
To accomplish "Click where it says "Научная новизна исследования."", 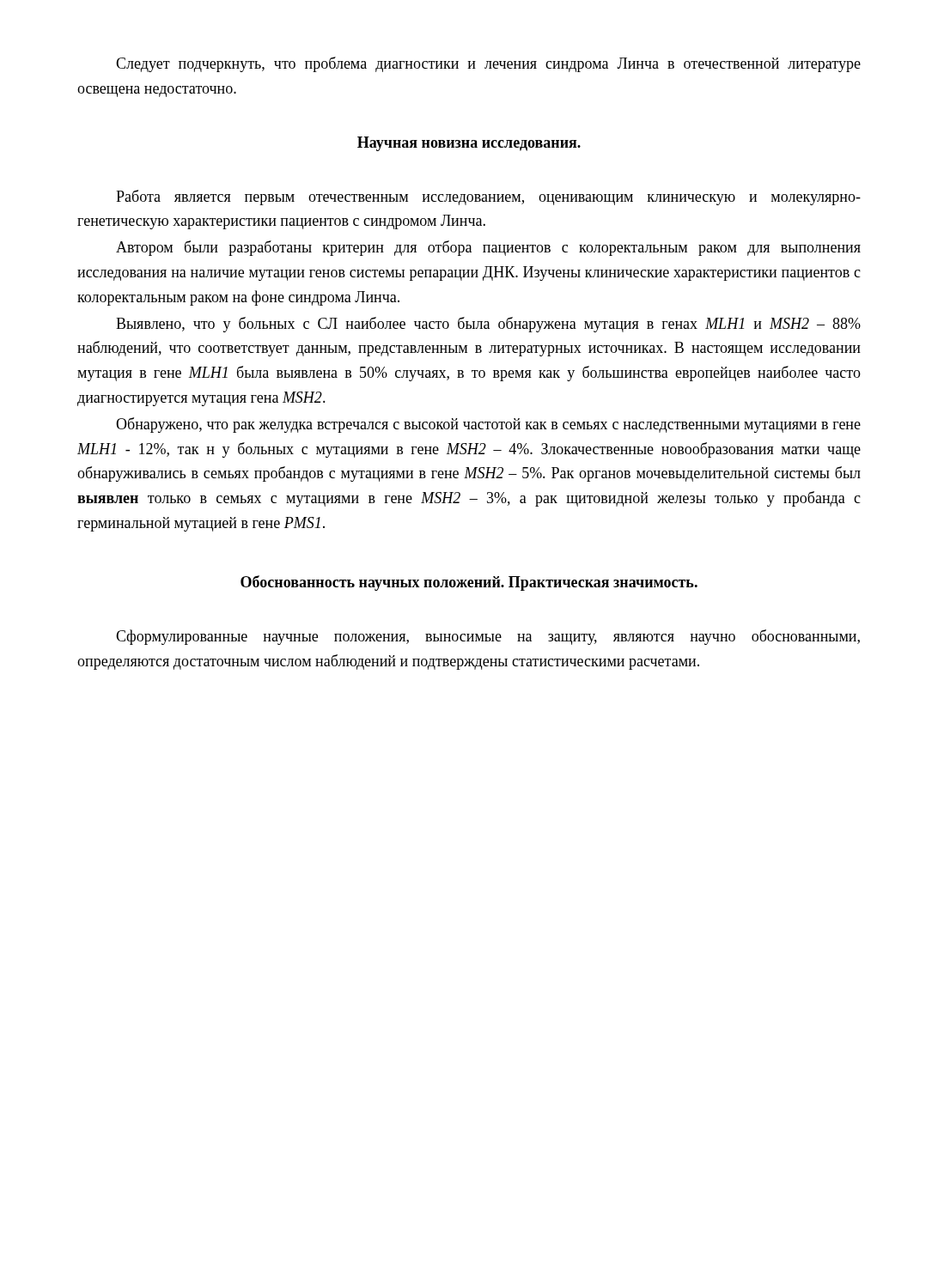I will pos(469,142).
